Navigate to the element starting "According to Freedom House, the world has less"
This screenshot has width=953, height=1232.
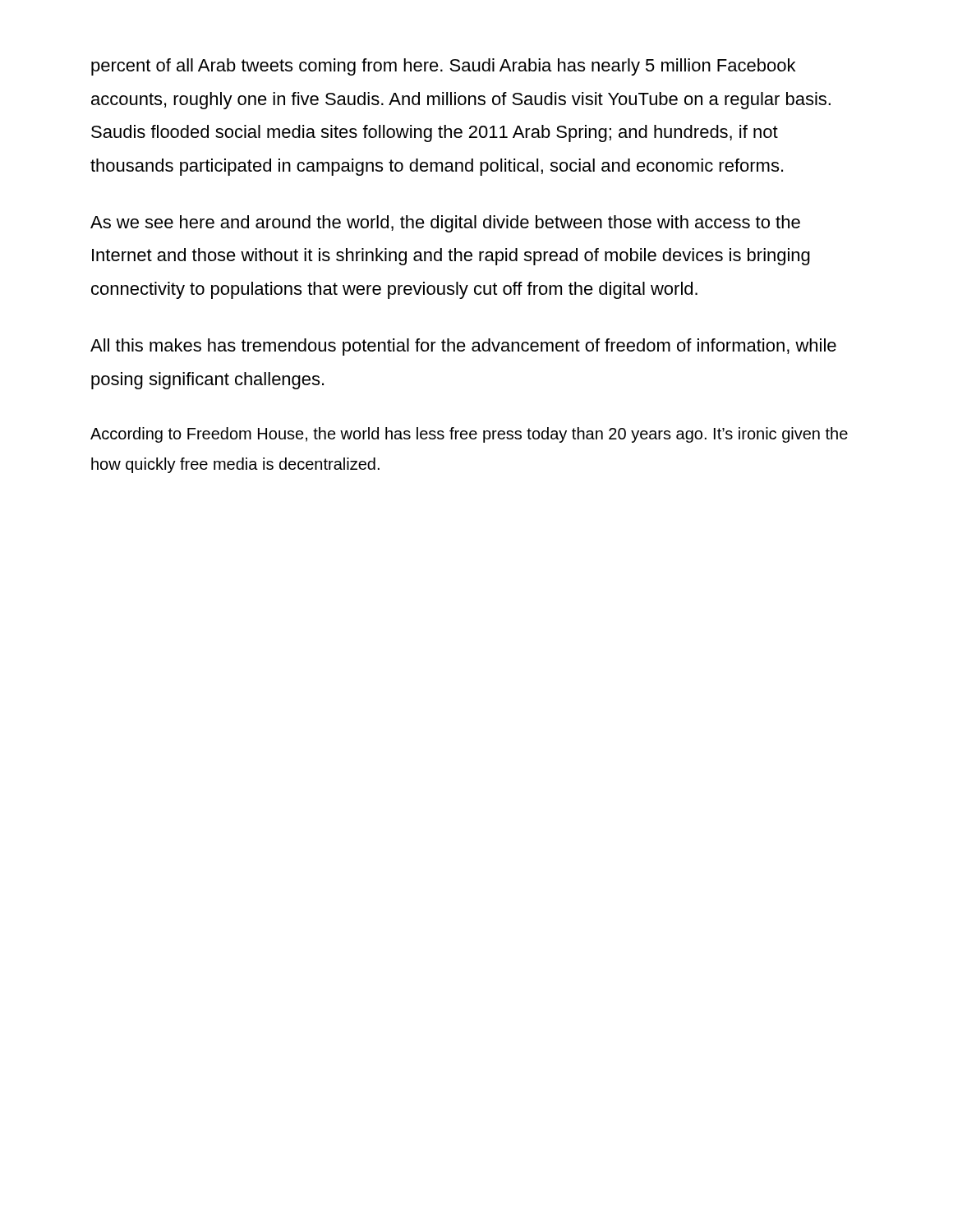pos(469,449)
